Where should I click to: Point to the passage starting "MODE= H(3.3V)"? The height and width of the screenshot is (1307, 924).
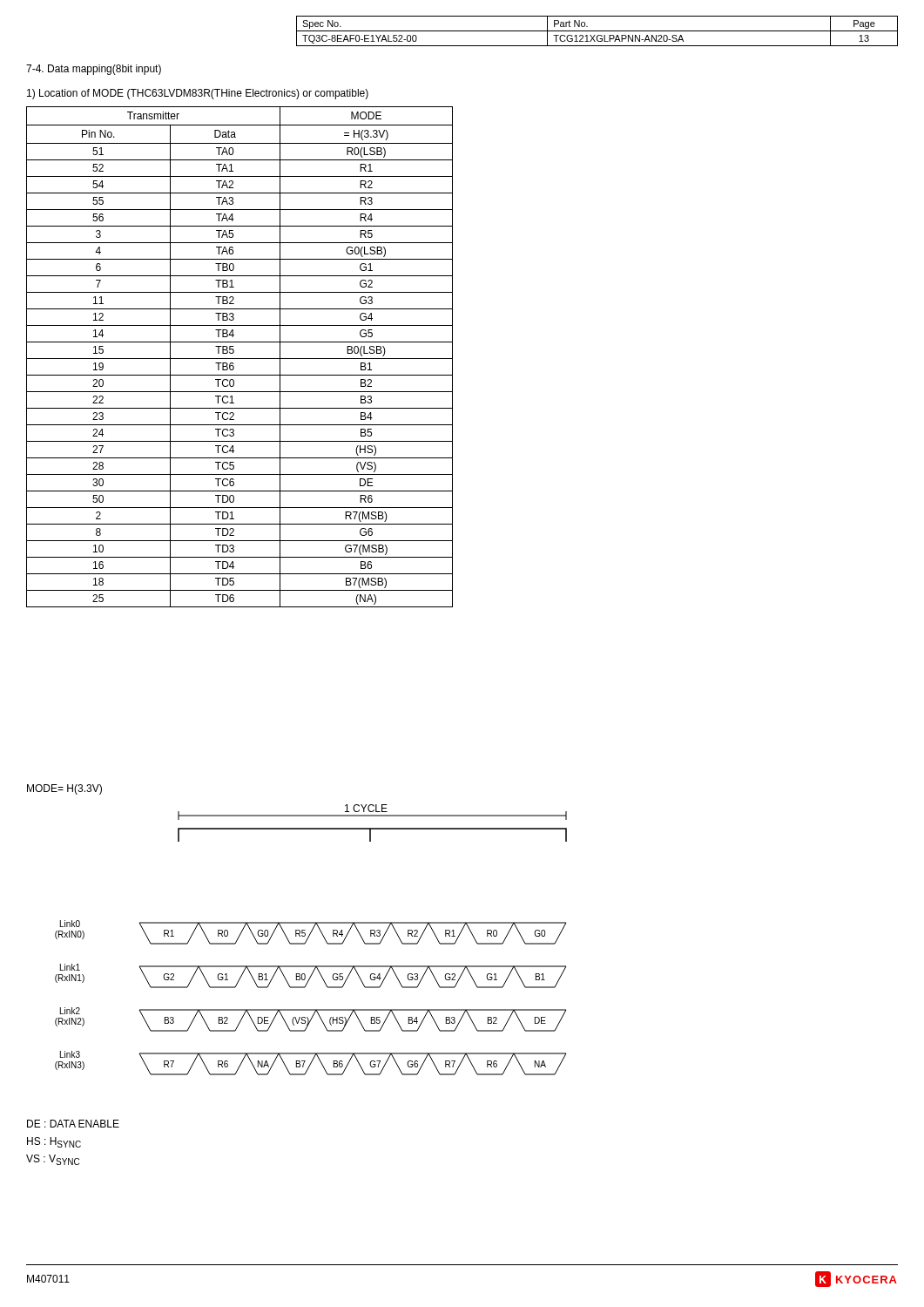(64, 789)
